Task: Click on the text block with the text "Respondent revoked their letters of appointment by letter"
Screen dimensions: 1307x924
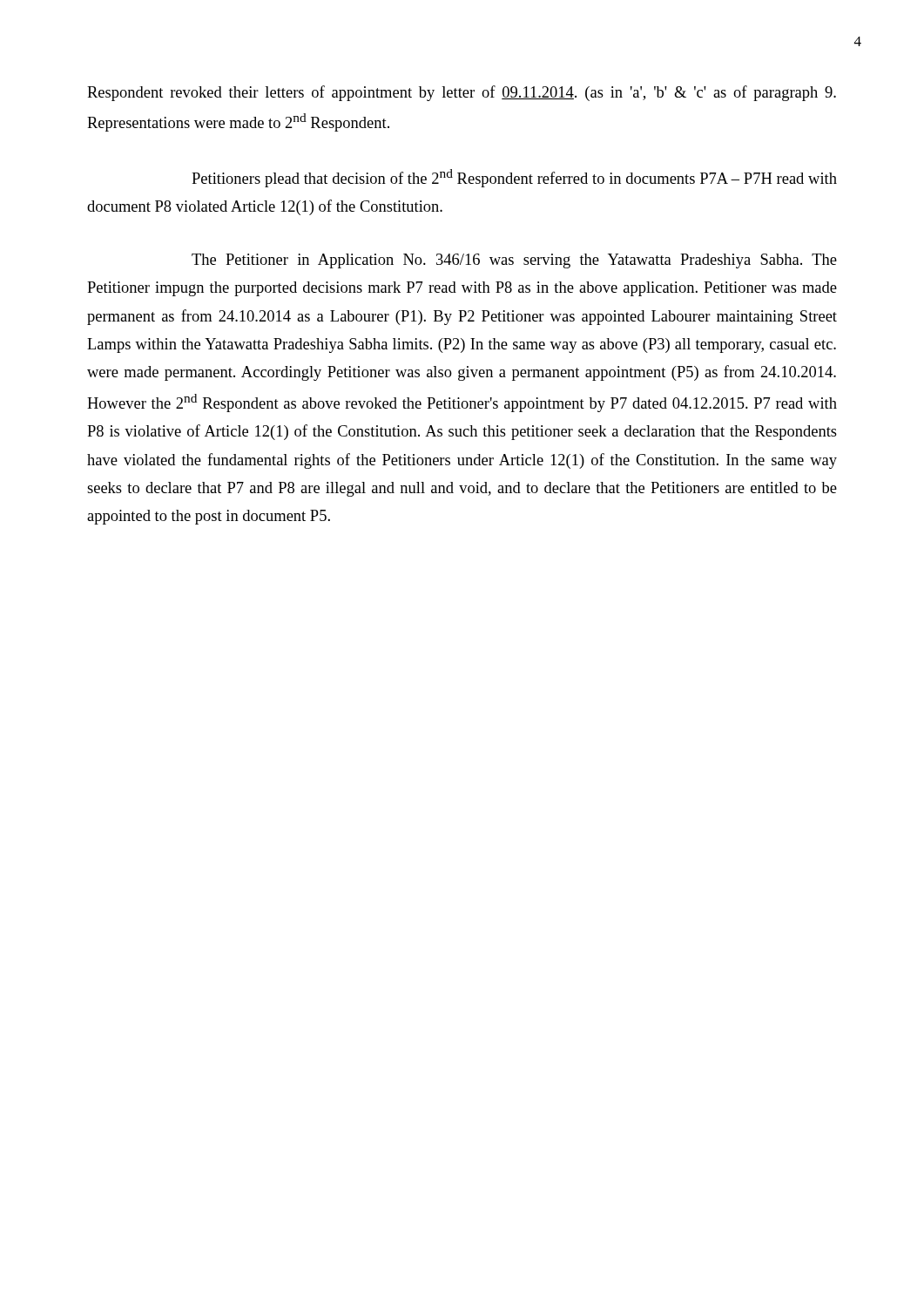Action: [x=462, y=108]
